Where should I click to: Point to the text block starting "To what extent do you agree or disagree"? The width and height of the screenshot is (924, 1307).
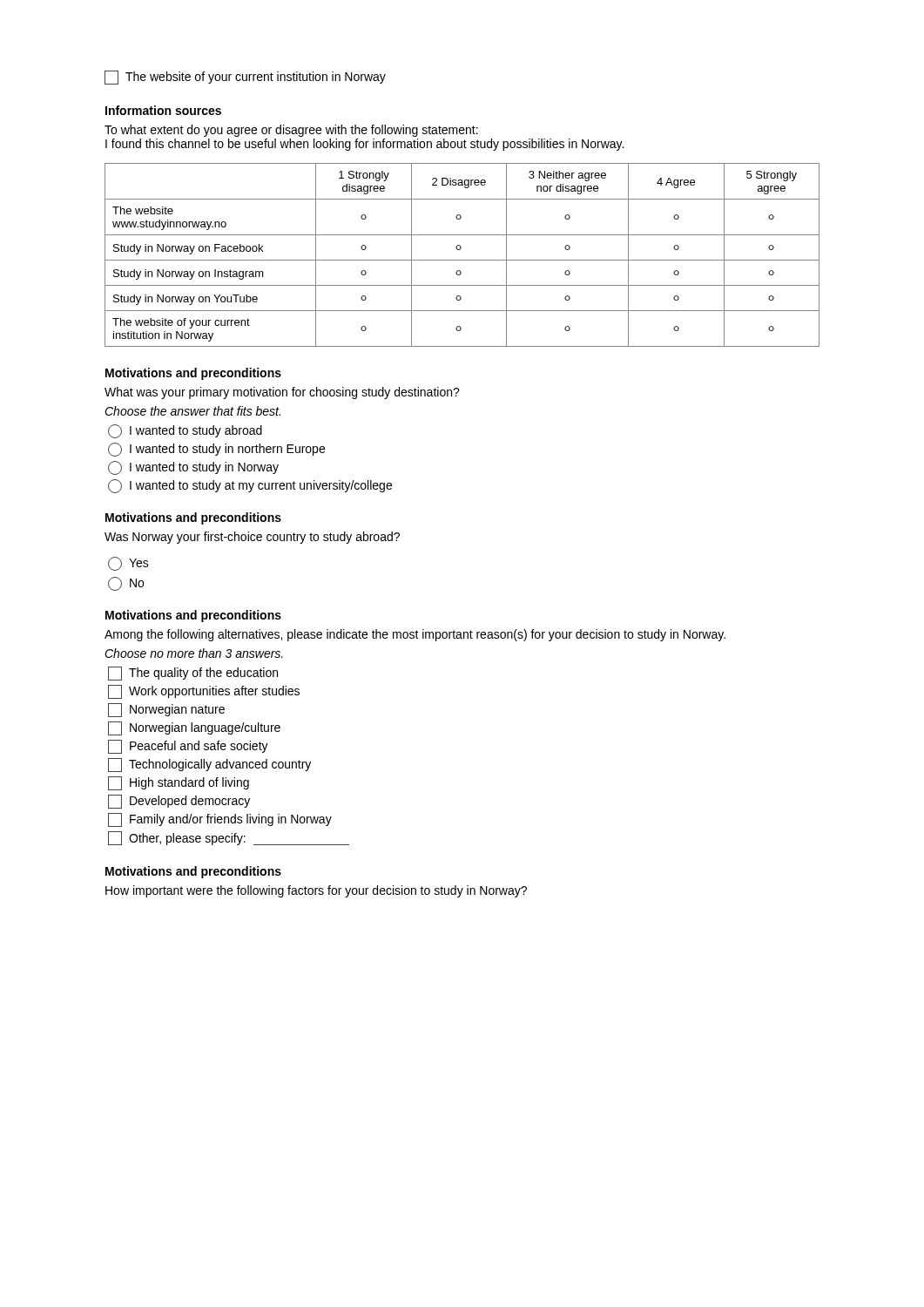coord(365,137)
